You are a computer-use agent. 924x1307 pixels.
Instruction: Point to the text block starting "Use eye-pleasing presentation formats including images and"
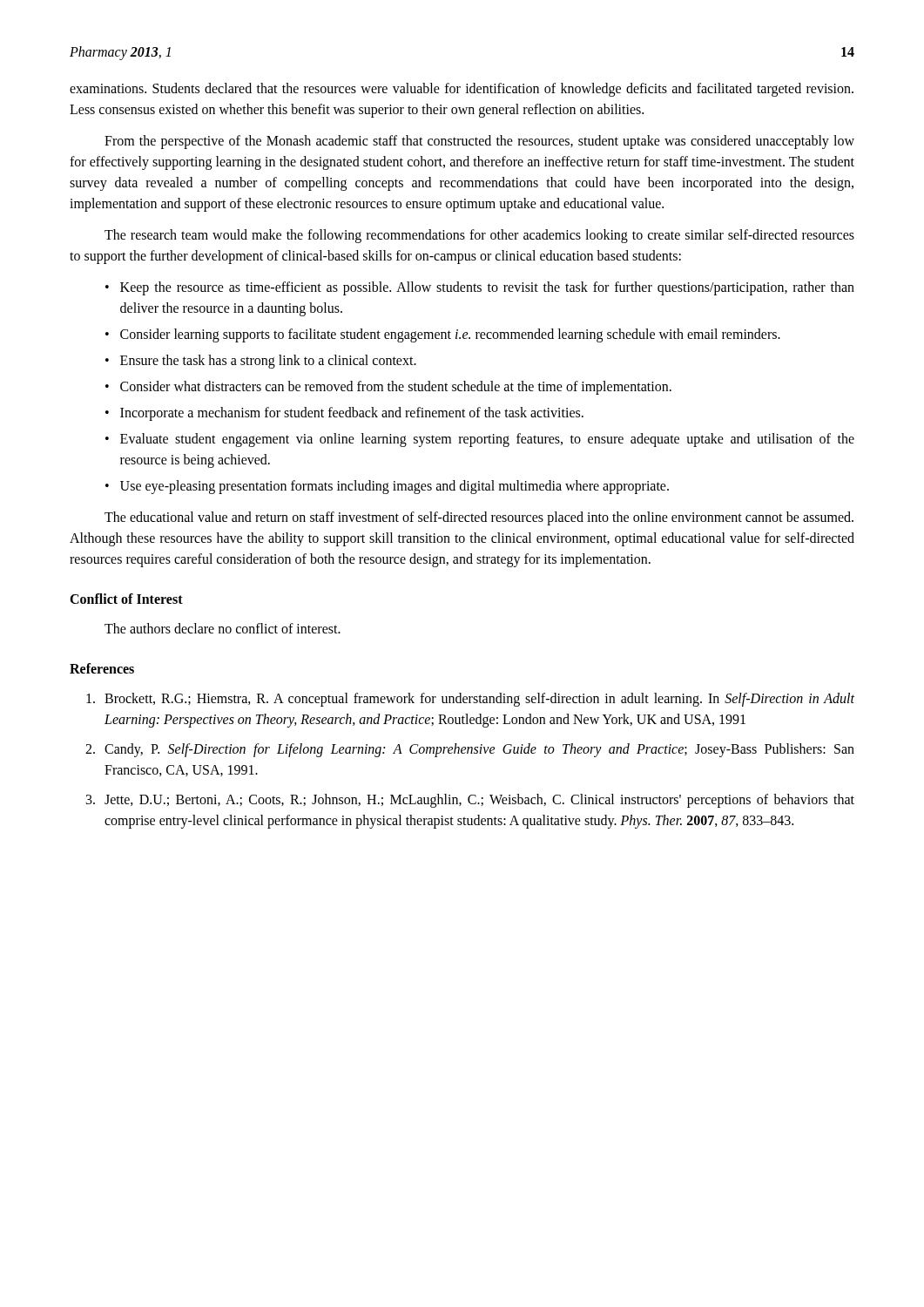point(487,486)
